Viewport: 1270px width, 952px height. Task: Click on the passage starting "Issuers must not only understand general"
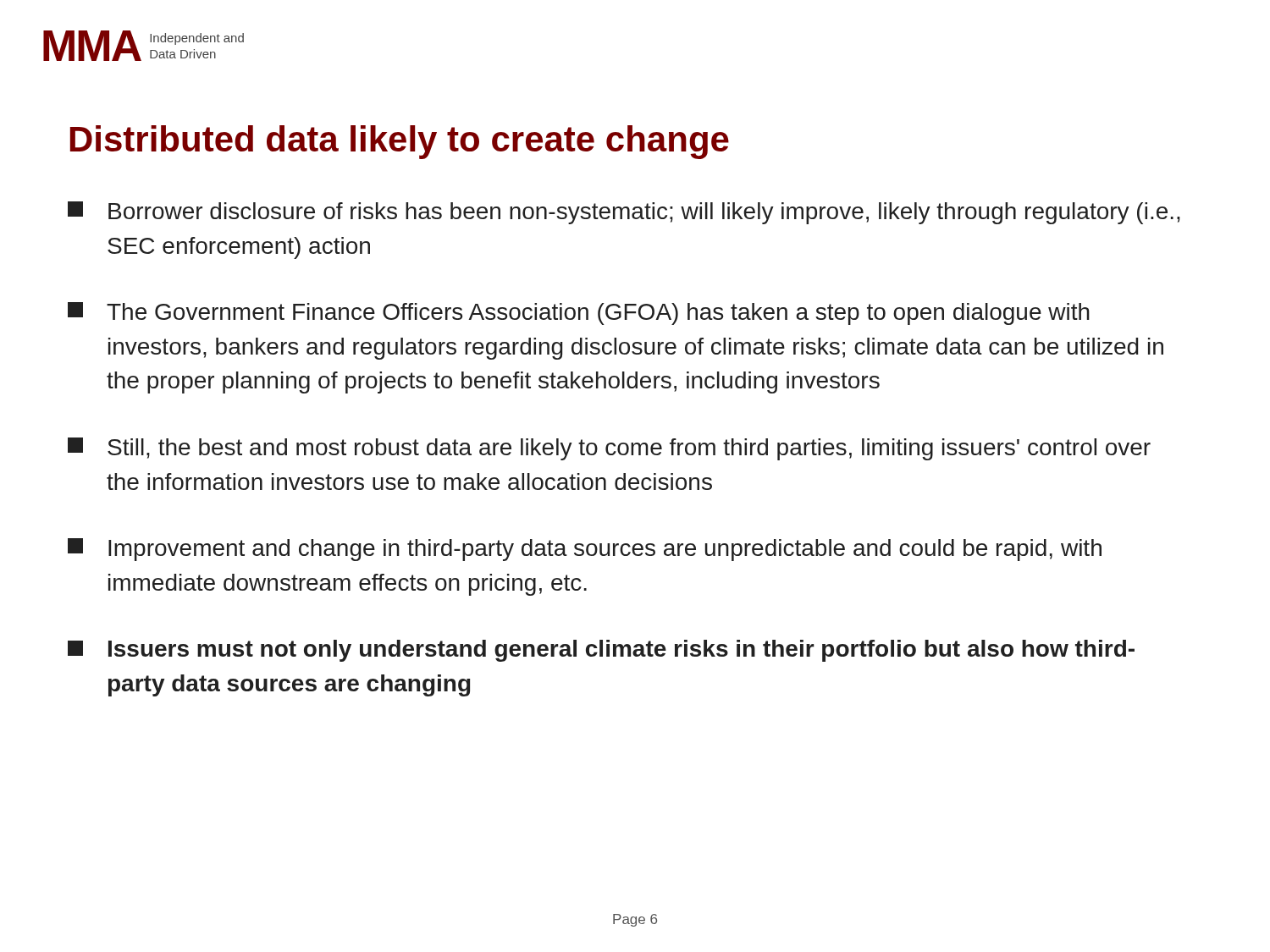coord(626,667)
